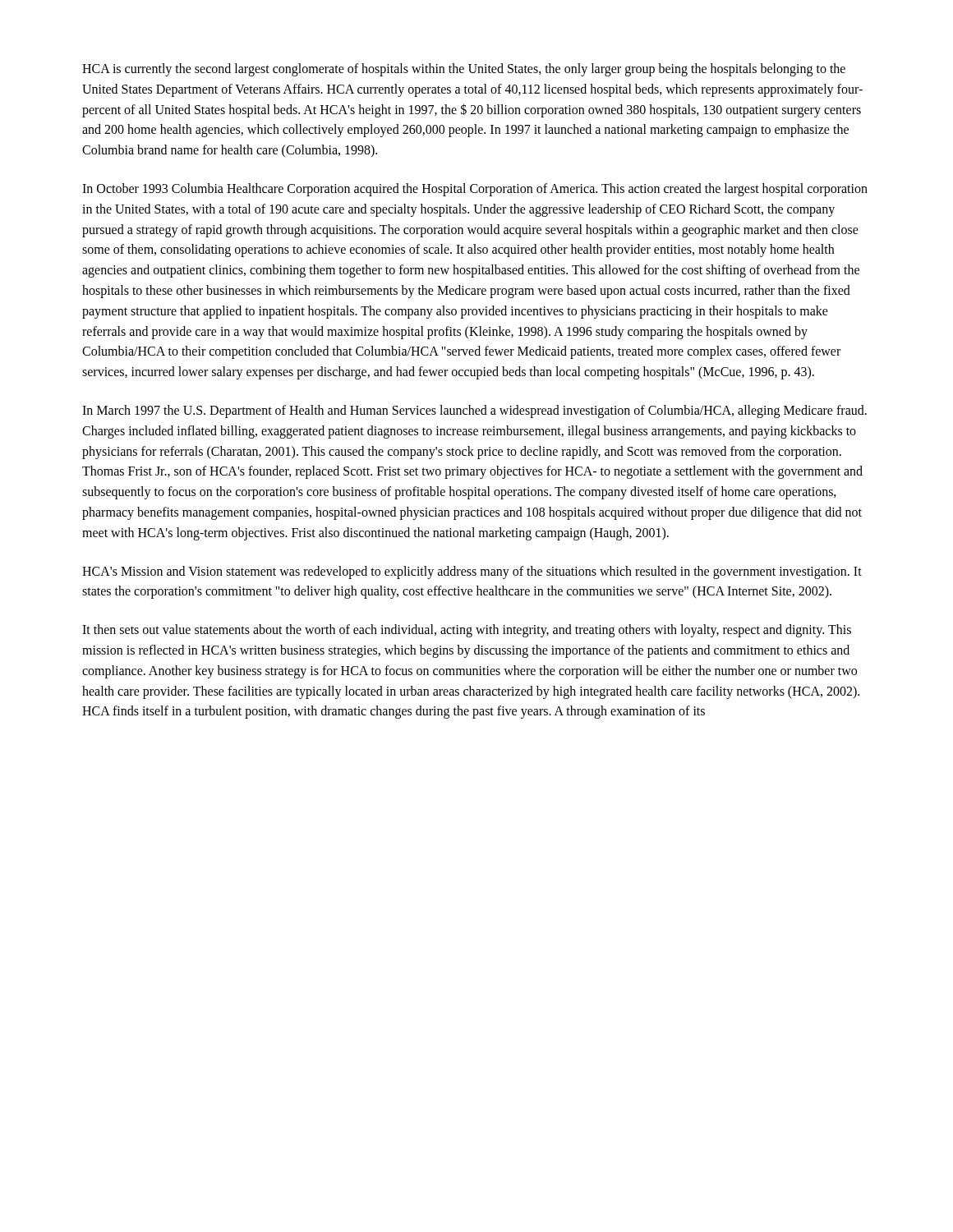Locate the element starting "In October 1993"
Image resolution: width=953 pixels, height=1232 pixels.
click(475, 280)
